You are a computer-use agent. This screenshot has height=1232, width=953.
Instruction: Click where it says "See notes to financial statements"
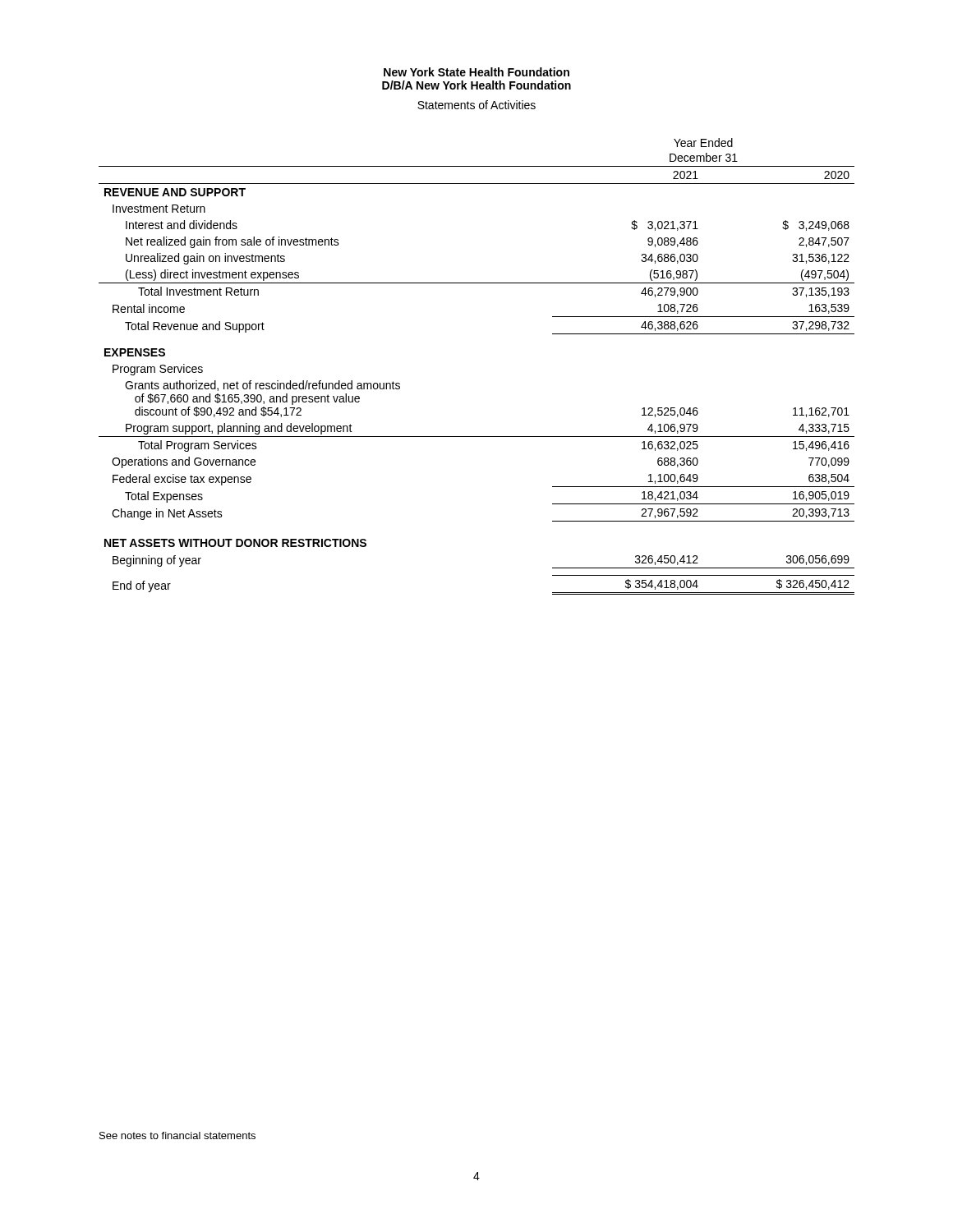[x=177, y=1136]
